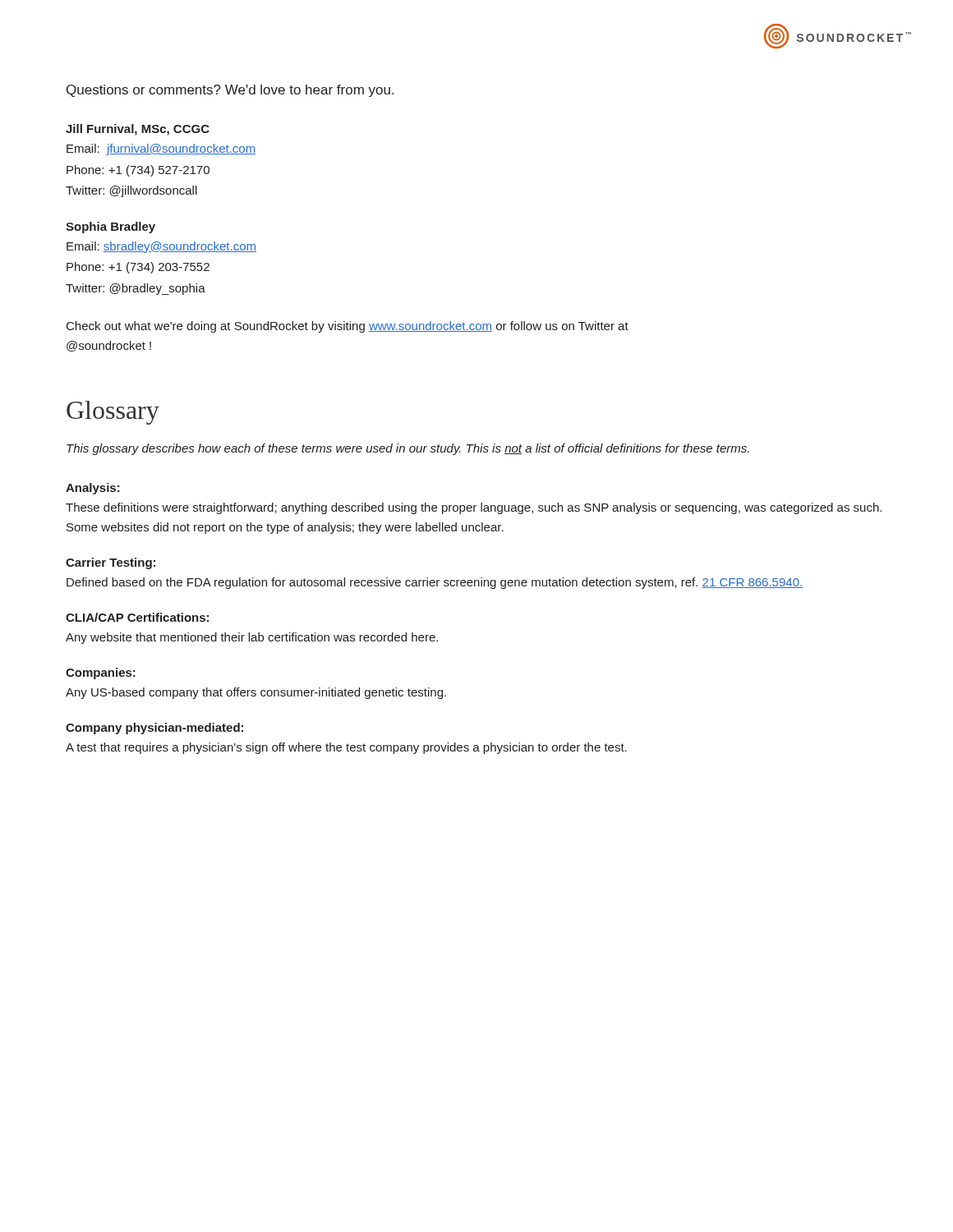Find the element starting "Jill Furnival, MSc, CCGC Email:"
The width and height of the screenshot is (953, 1232).
138,130
